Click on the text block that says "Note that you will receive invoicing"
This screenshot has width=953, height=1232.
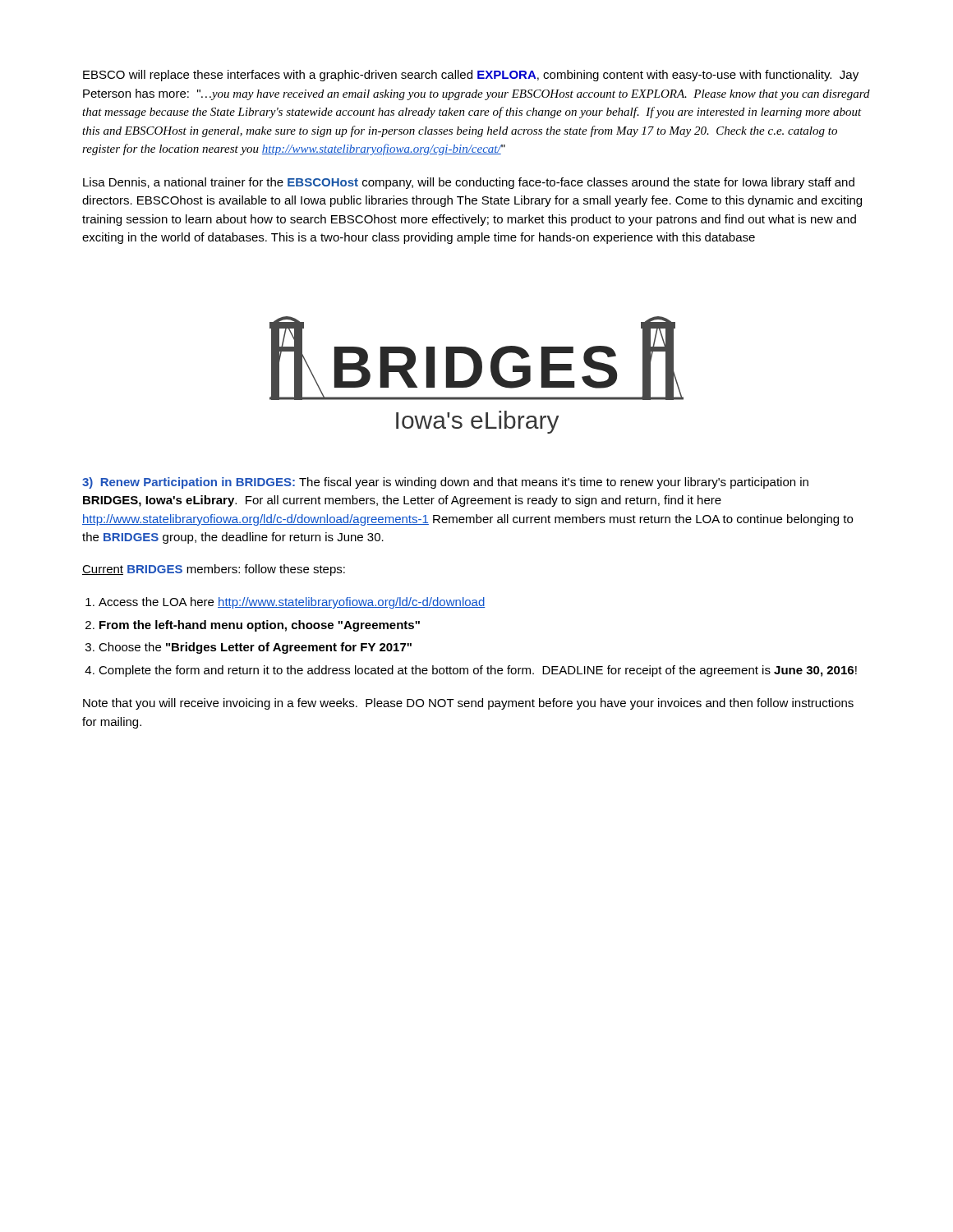468,712
